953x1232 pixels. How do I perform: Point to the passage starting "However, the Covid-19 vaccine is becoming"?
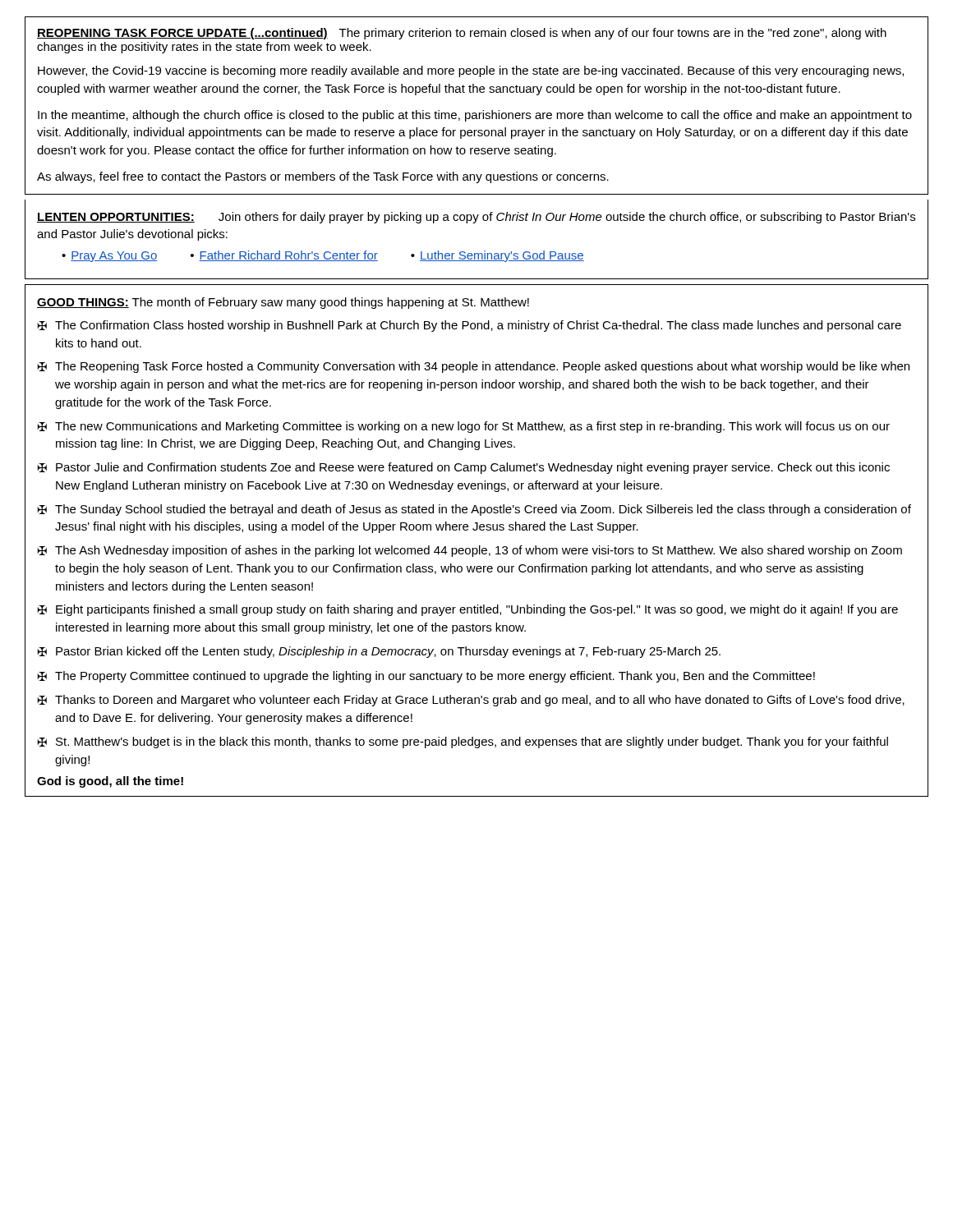pos(471,79)
